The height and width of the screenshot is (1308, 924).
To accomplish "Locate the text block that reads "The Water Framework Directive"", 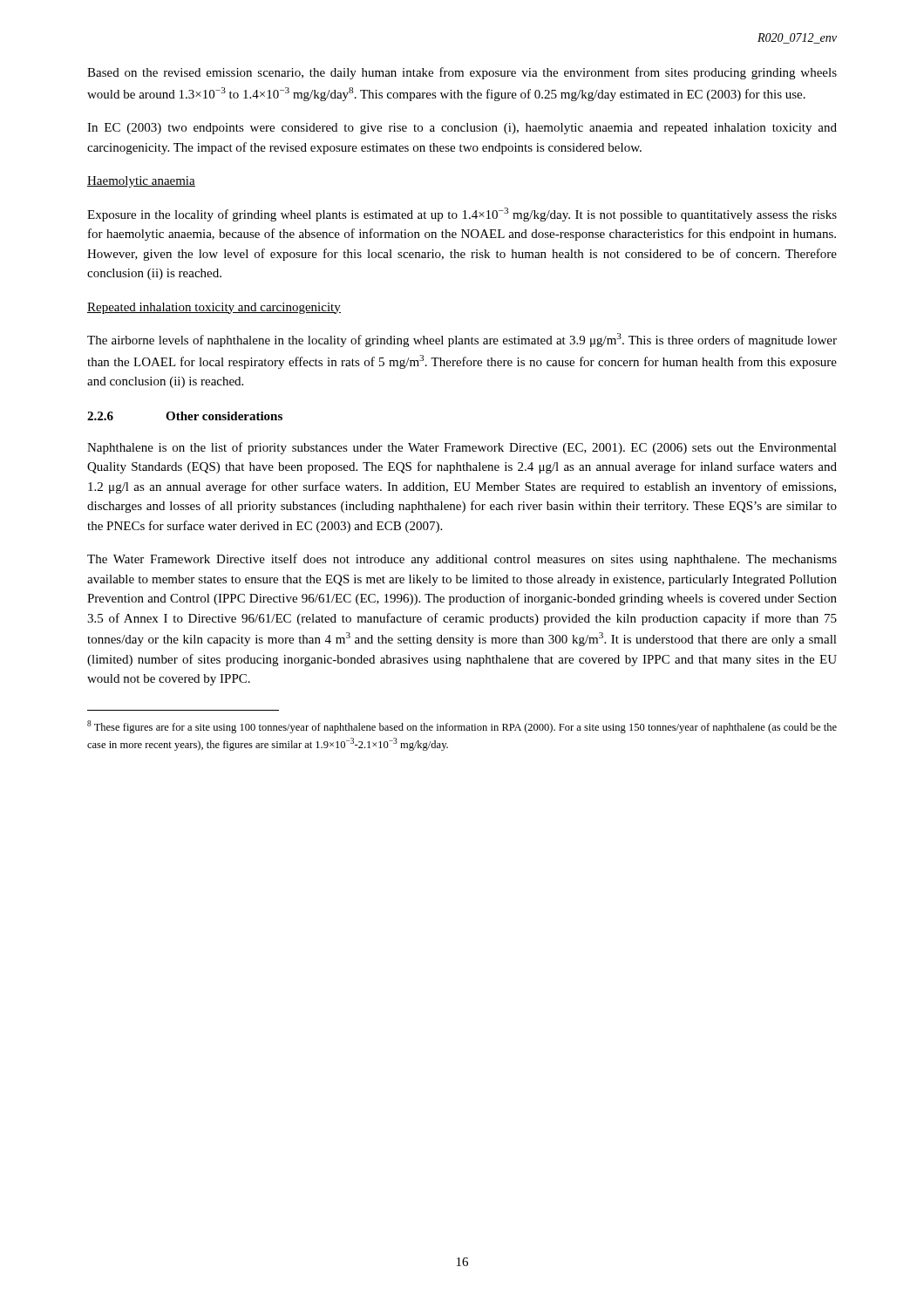I will click(462, 619).
